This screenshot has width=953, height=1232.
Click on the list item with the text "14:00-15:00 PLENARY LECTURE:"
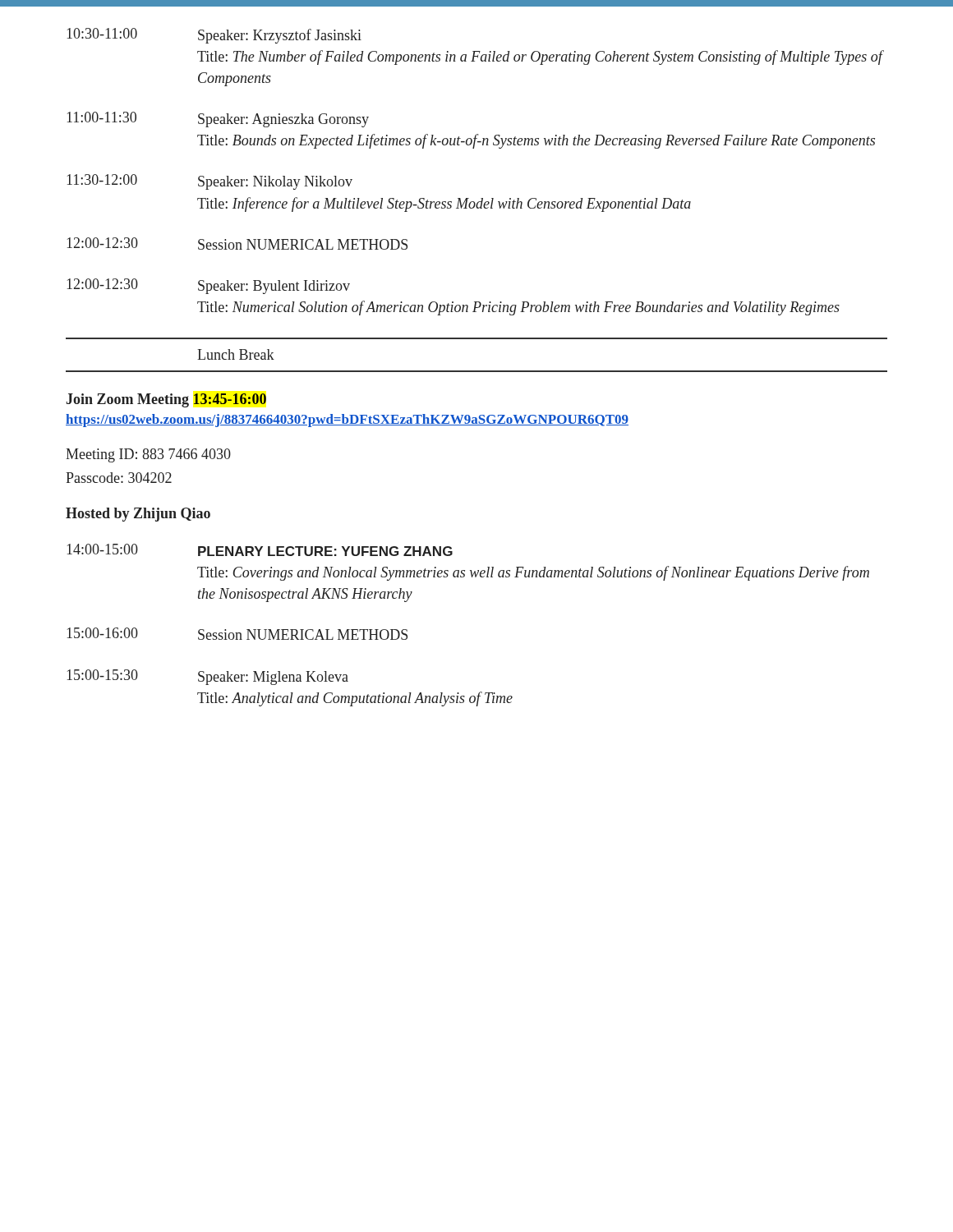[476, 573]
